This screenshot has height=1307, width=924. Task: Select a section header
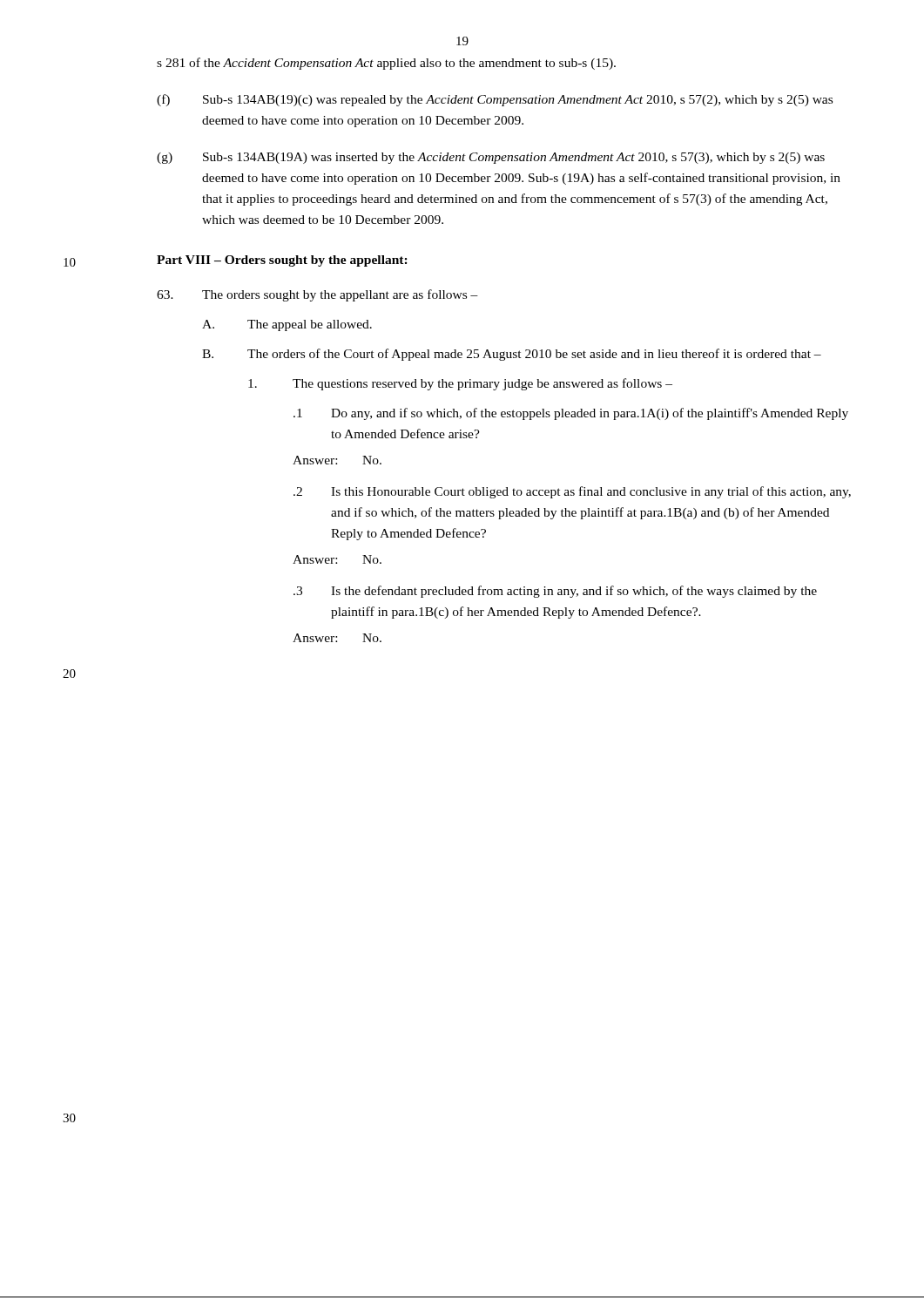pos(282,259)
